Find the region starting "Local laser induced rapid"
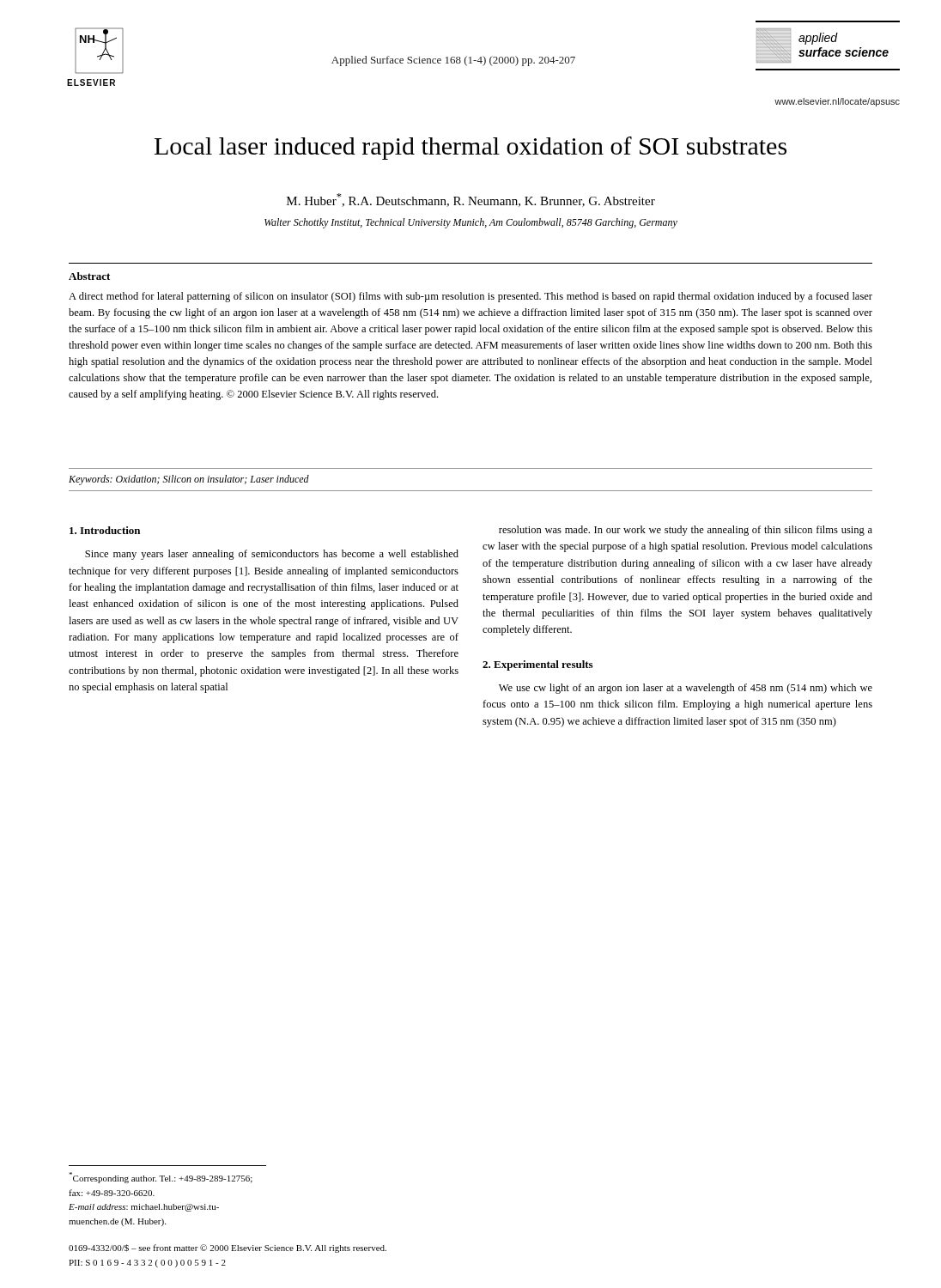Screen dimensions: 1288x941 point(470,146)
